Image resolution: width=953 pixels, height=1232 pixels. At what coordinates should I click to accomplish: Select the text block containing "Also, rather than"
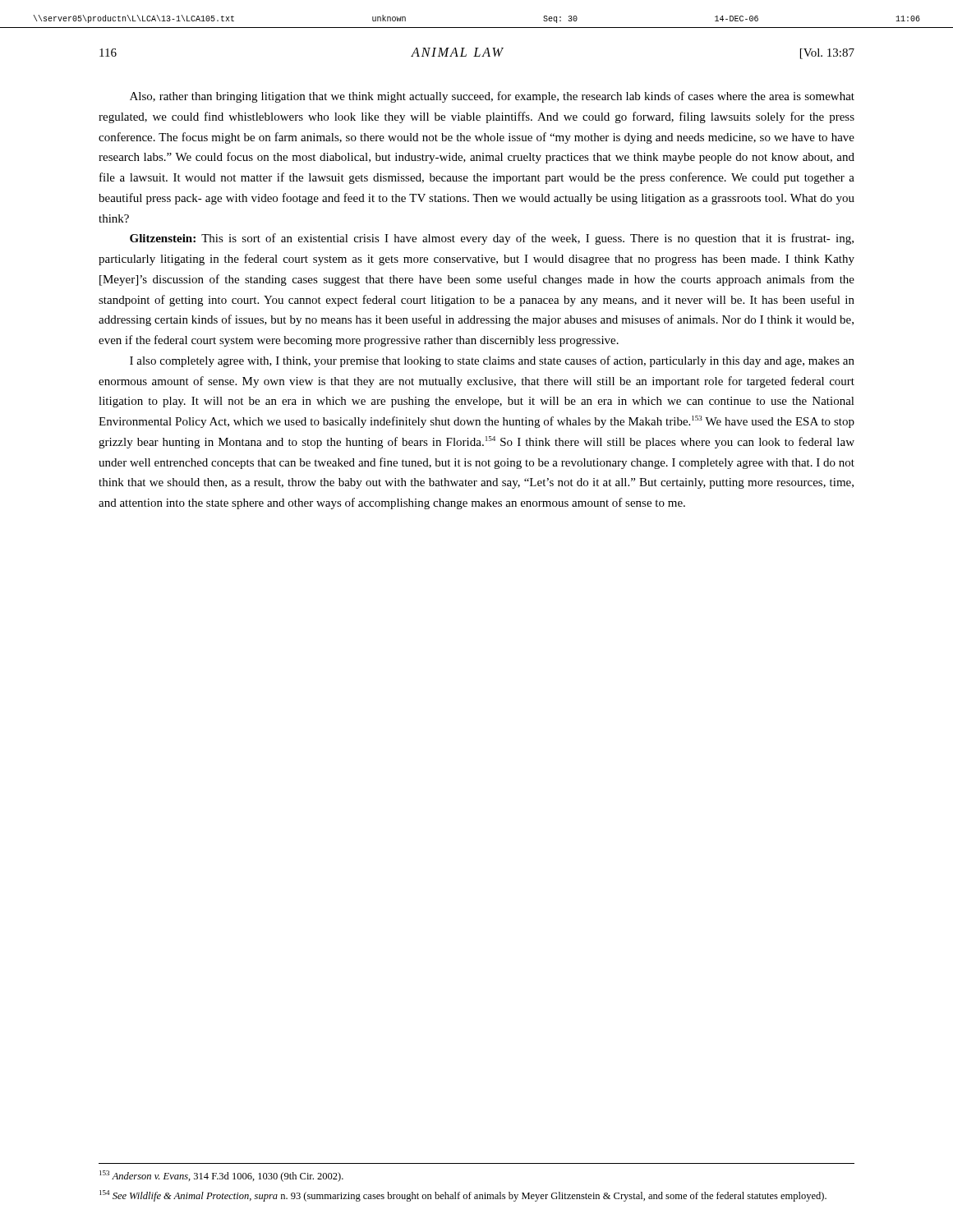(x=476, y=157)
